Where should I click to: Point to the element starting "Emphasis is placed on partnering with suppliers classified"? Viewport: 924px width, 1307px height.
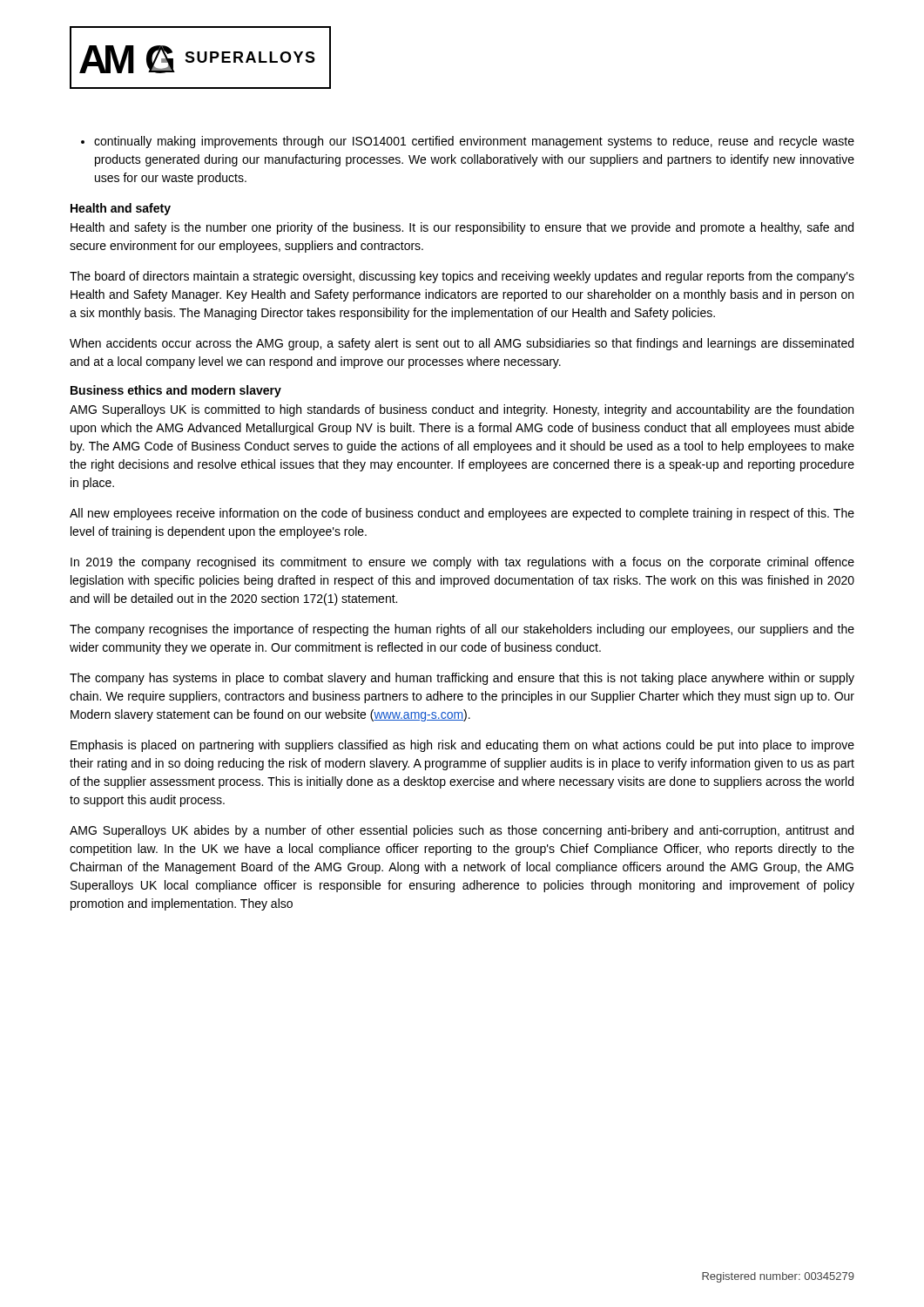462,773
